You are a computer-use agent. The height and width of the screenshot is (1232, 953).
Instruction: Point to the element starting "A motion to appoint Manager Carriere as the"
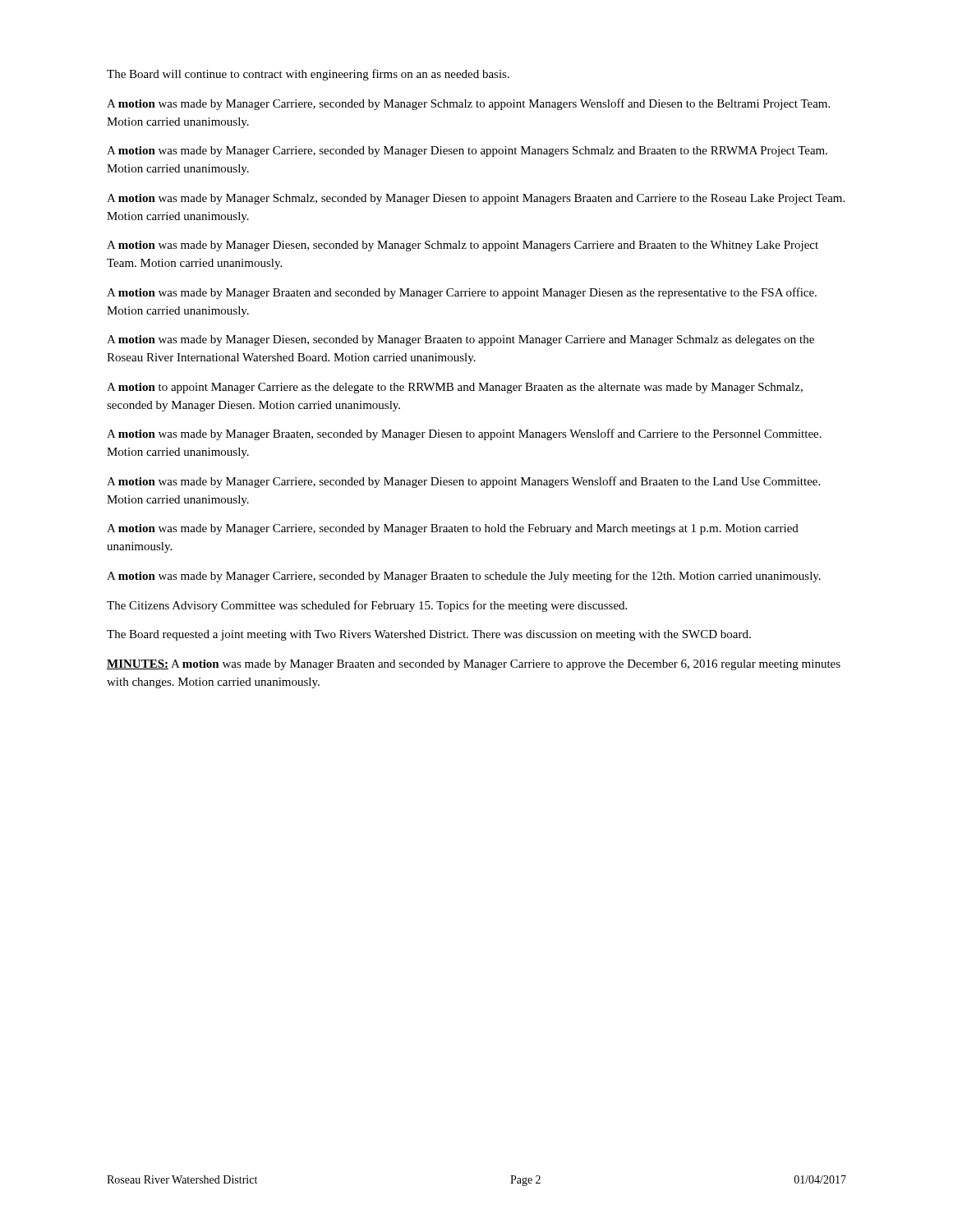coord(476,396)
